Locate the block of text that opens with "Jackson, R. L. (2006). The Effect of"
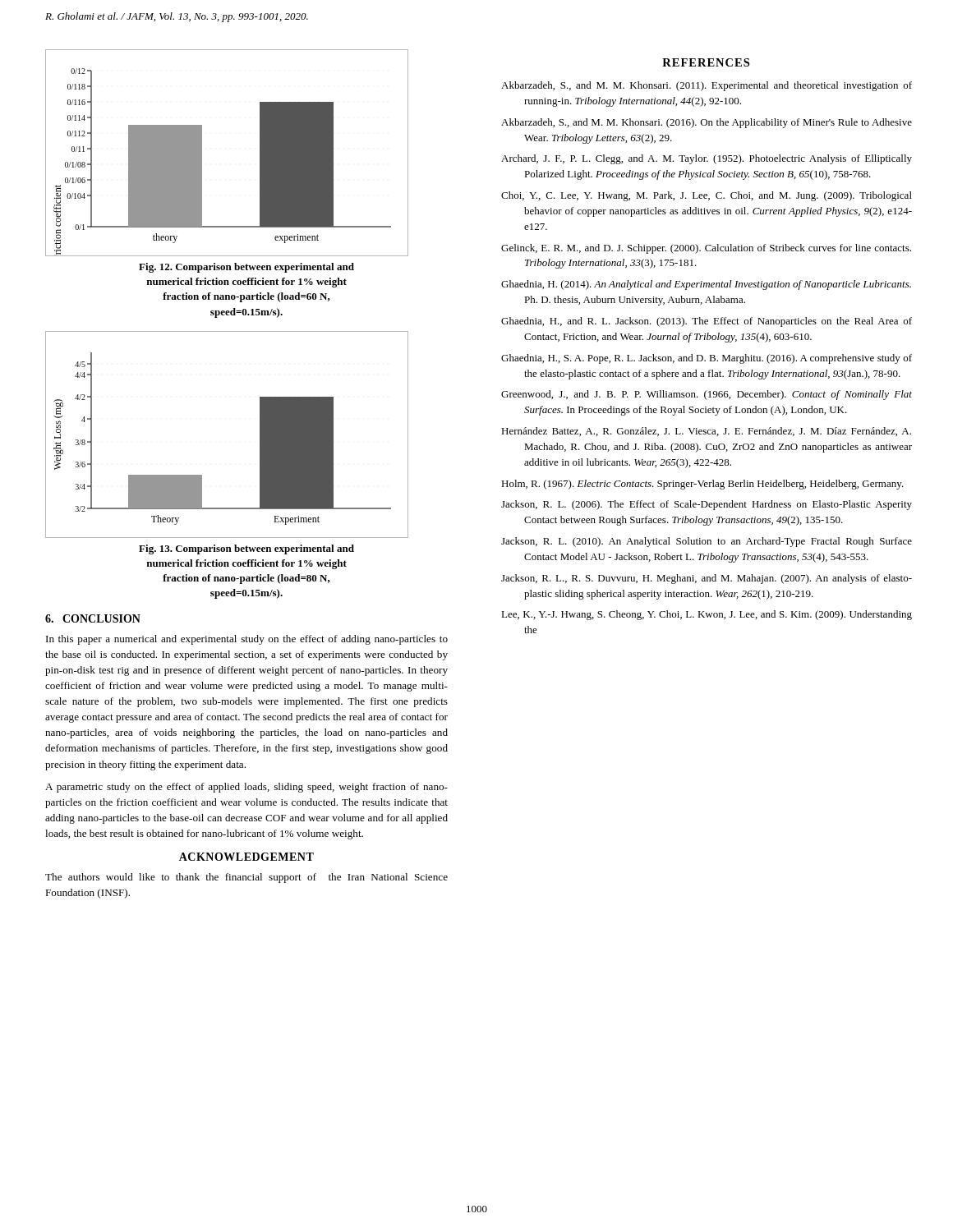Image resolution: width=953 pixels, height=1232 pixels. [707, 512]
